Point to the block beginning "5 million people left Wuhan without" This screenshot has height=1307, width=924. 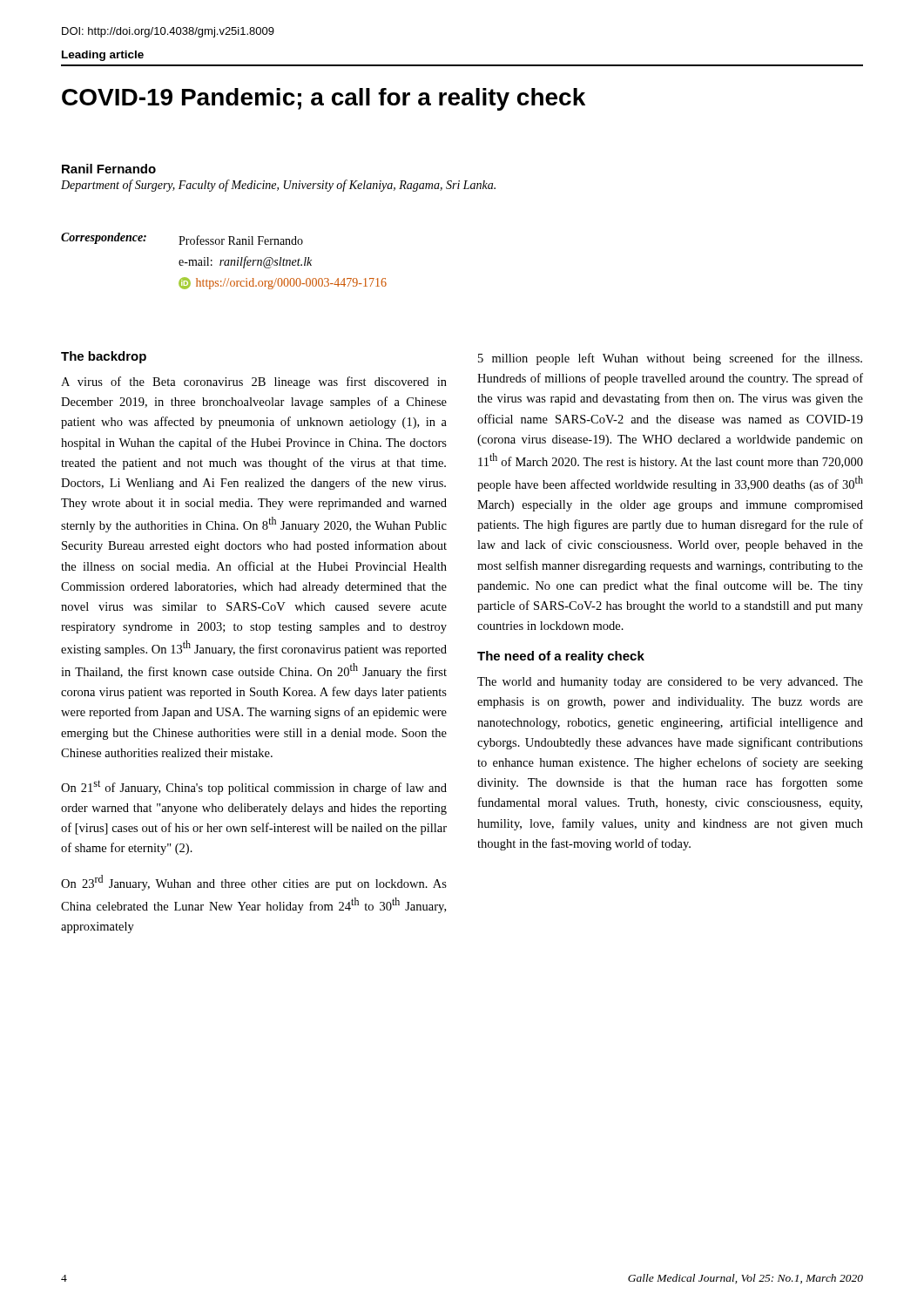pos(670,492)
